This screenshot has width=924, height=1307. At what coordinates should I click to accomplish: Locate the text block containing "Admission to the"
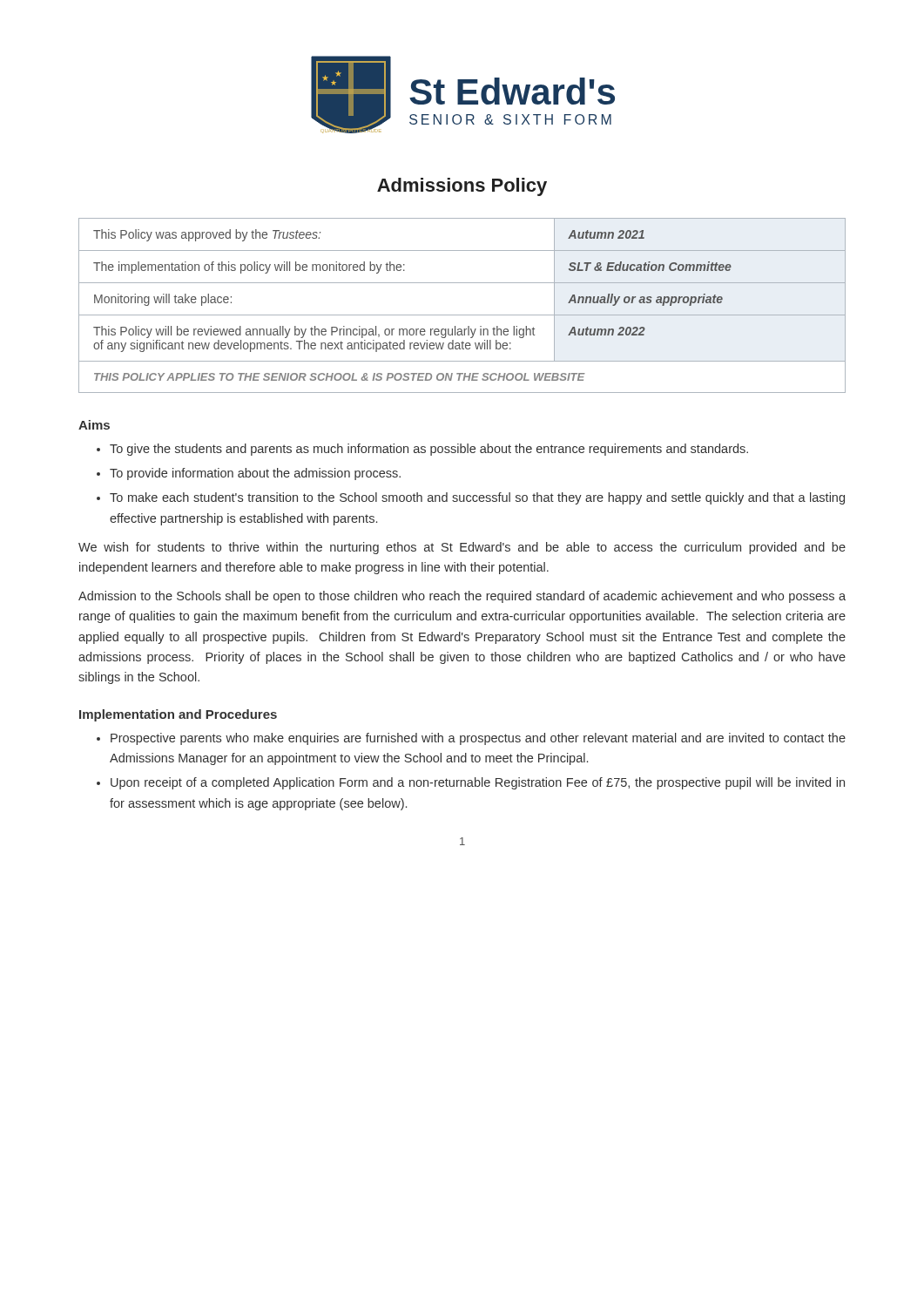462,637
